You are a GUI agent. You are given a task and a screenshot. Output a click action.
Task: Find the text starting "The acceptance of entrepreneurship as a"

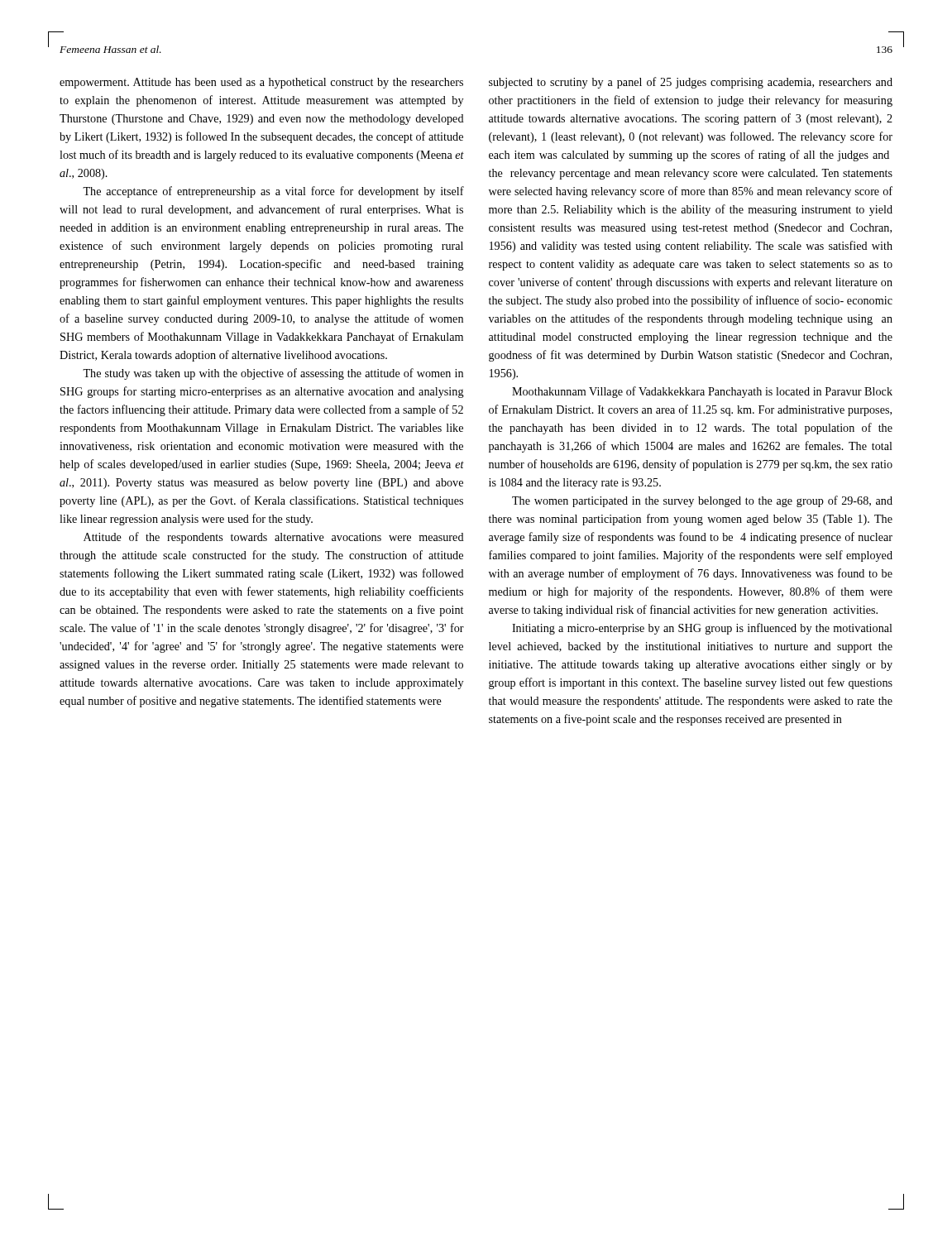(x=262, y=273)
